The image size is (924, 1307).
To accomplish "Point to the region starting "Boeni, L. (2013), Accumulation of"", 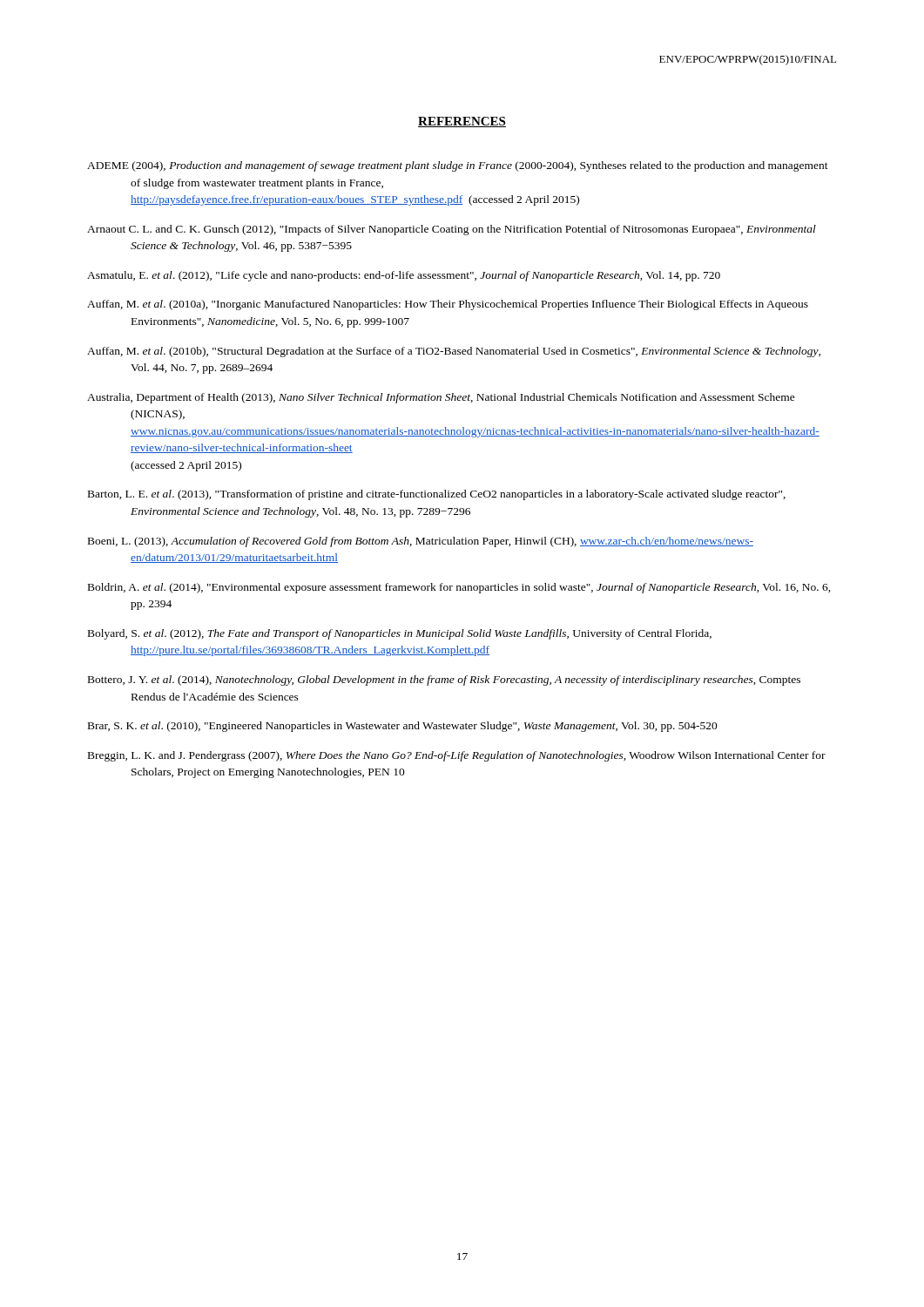I will 420,549.
